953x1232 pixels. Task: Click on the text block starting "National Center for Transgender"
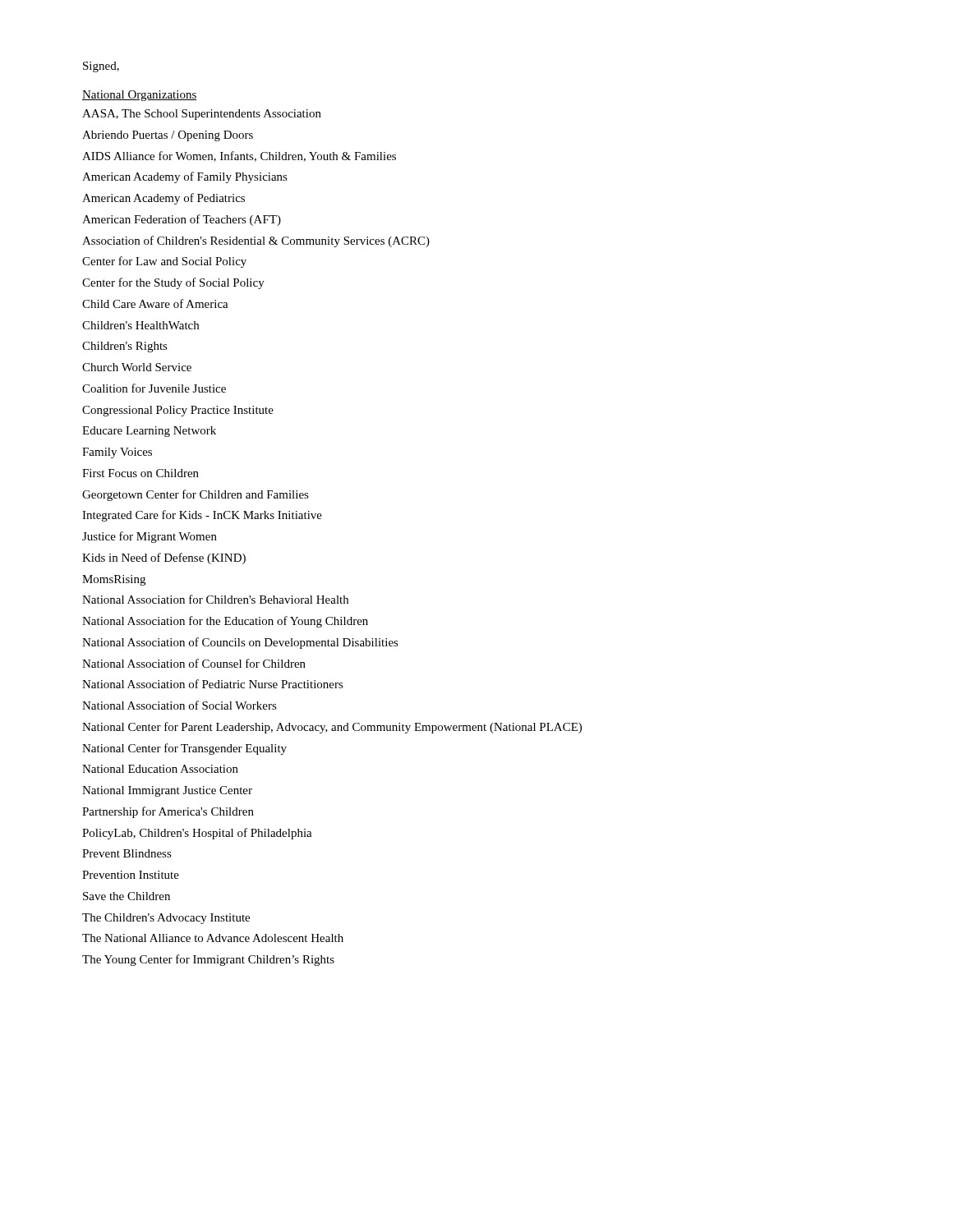(x=185, y=748)
